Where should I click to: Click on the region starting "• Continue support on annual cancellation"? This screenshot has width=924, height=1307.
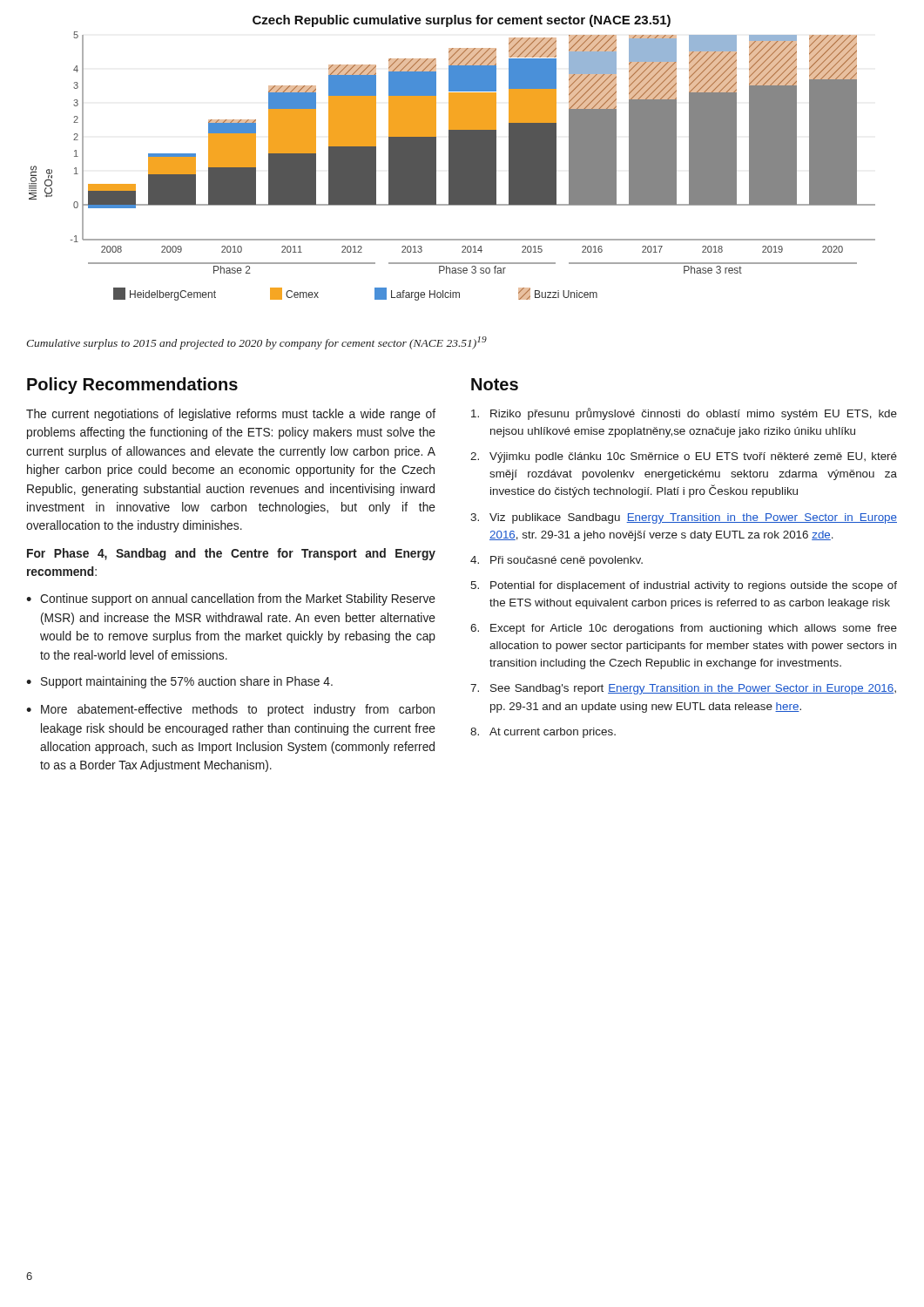(x=231, y=627)
